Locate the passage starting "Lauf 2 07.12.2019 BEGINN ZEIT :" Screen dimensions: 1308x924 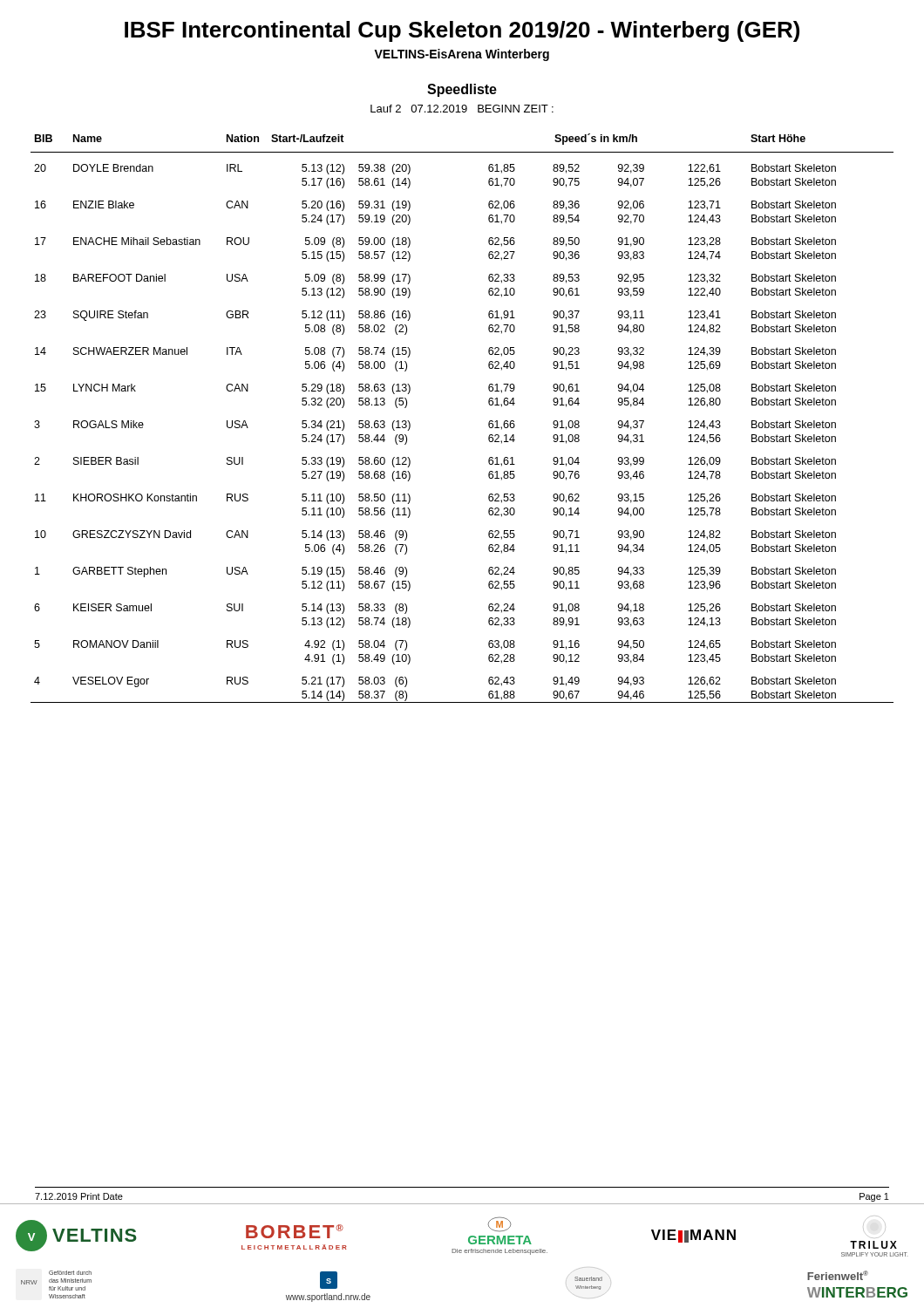[462, 108]
